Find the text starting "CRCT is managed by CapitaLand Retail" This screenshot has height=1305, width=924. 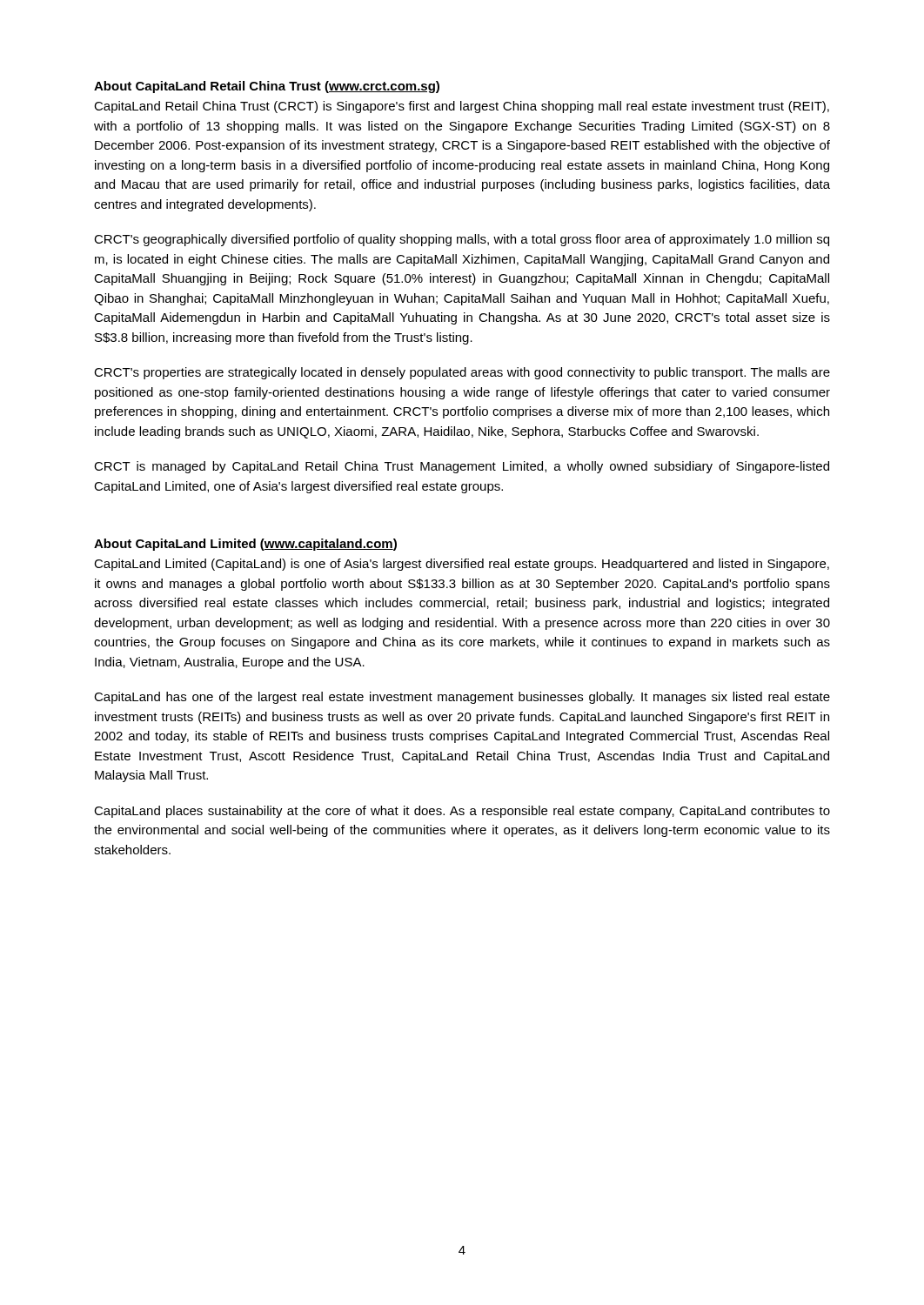coord(462,476)
